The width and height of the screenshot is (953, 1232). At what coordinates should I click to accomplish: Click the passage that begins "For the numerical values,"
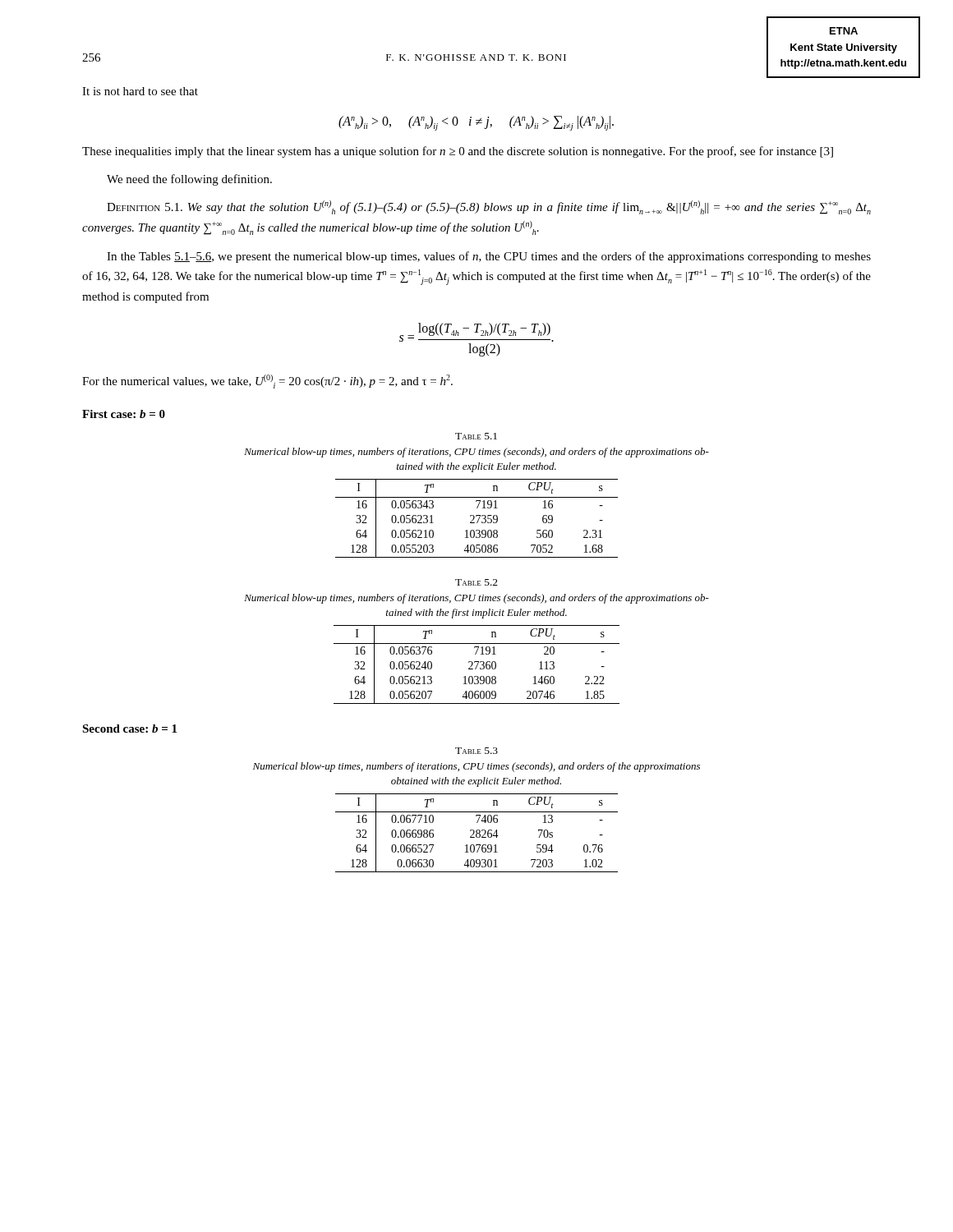coord(268,382)
